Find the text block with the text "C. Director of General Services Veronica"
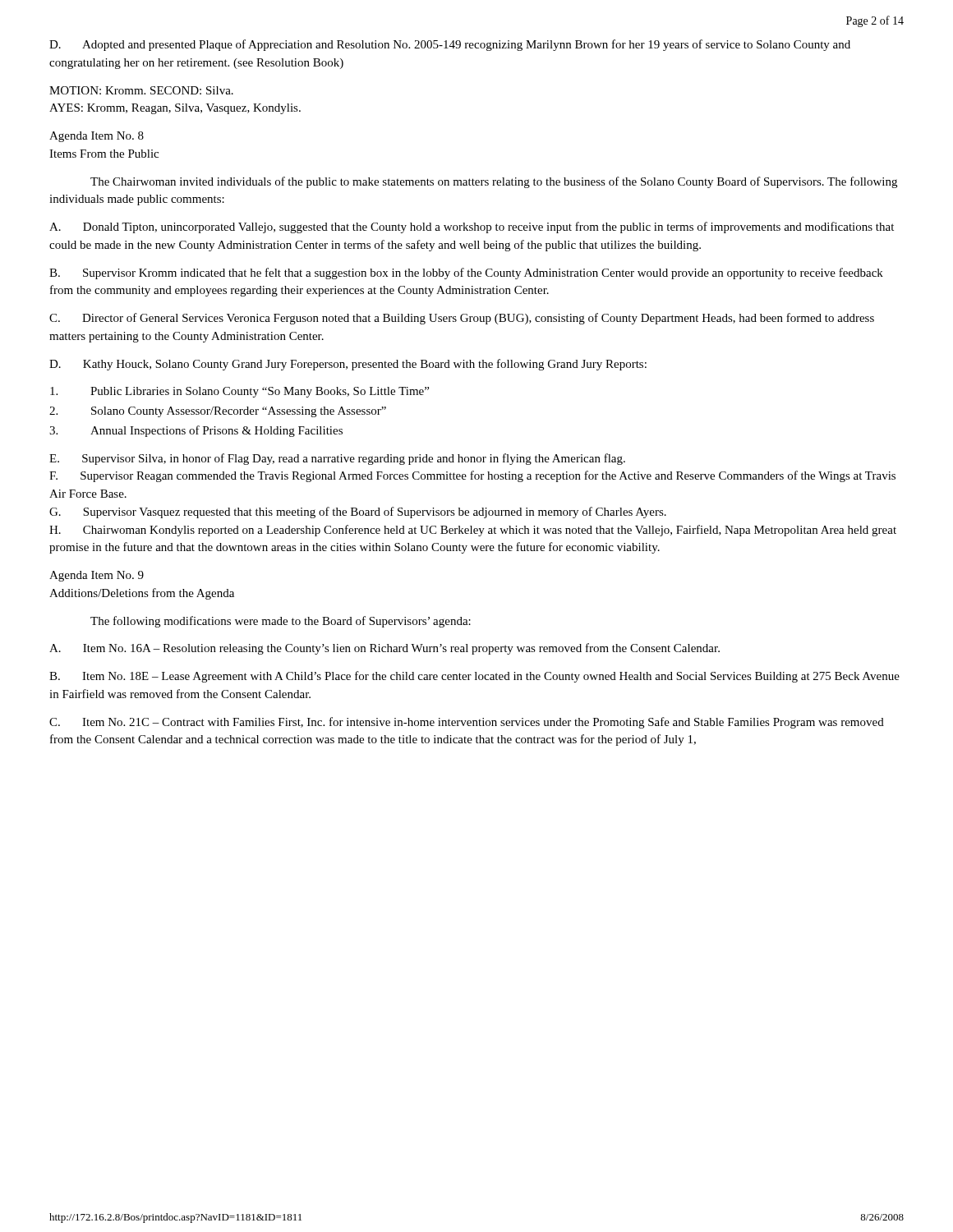 pos(462,327)
